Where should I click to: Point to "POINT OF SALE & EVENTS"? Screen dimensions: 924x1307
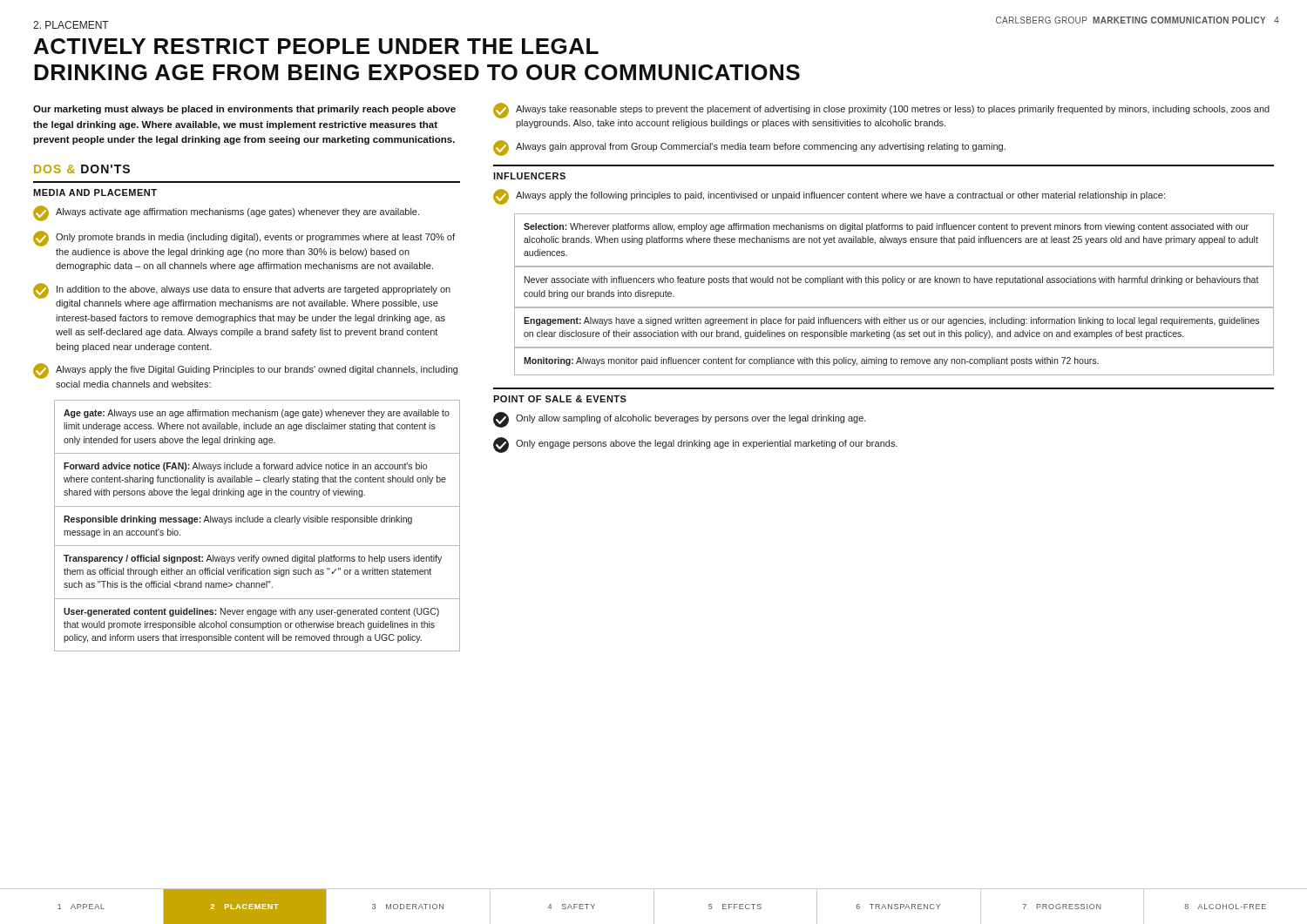point(560,398)
